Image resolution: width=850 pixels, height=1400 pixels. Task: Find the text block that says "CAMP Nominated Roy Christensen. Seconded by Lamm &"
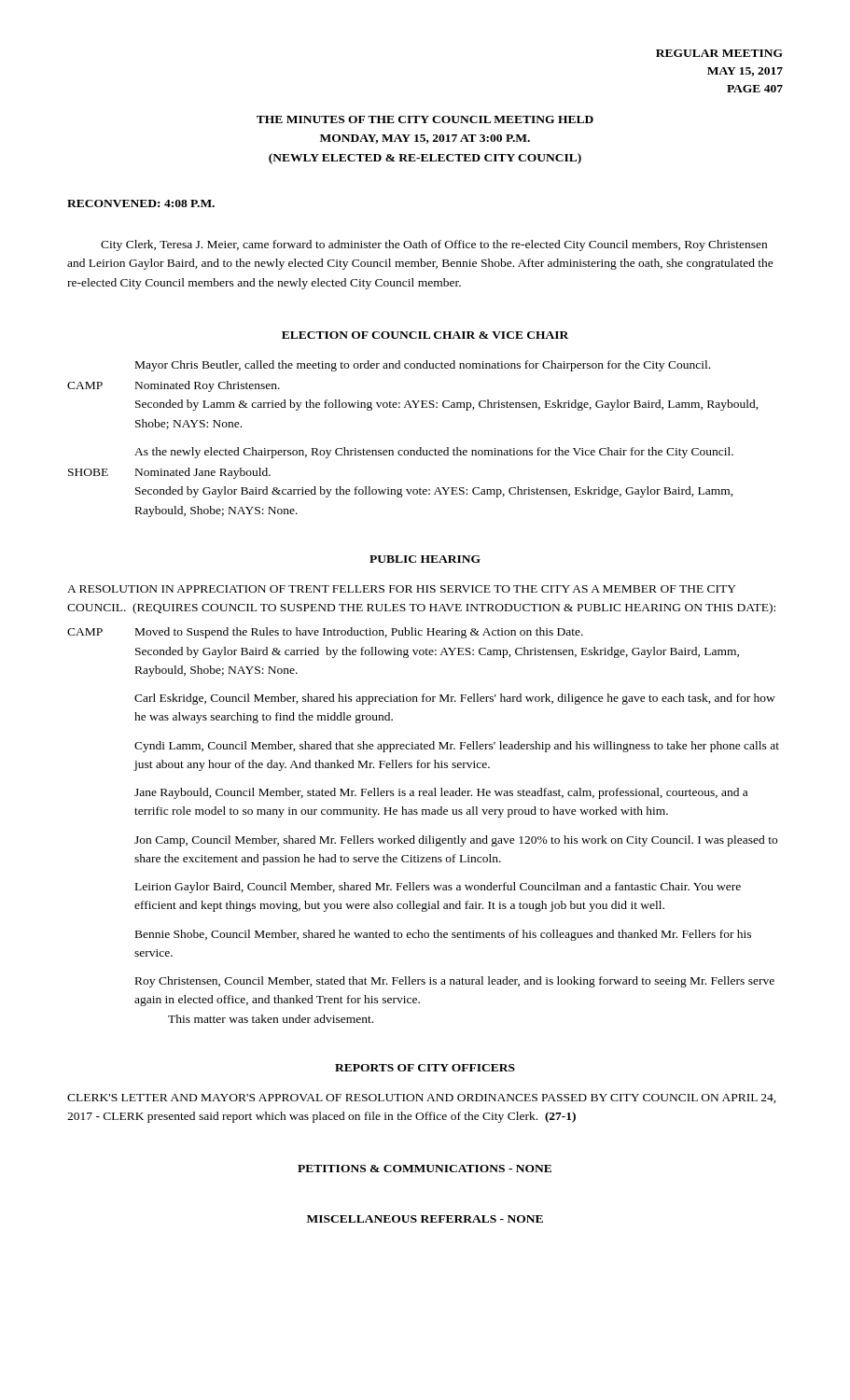[x=425, y=405]
